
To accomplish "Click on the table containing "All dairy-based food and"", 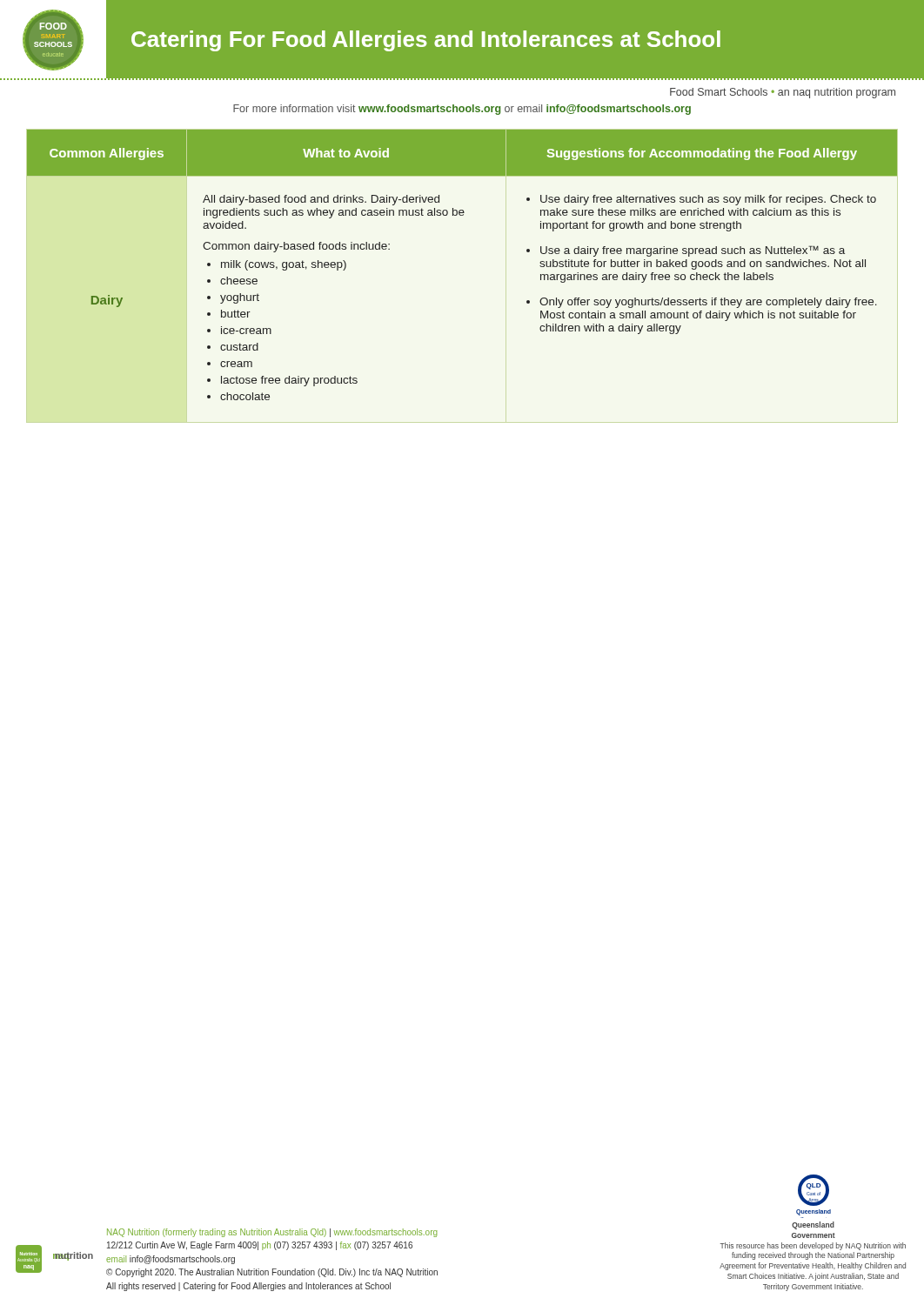I will [x=462, y=276].
